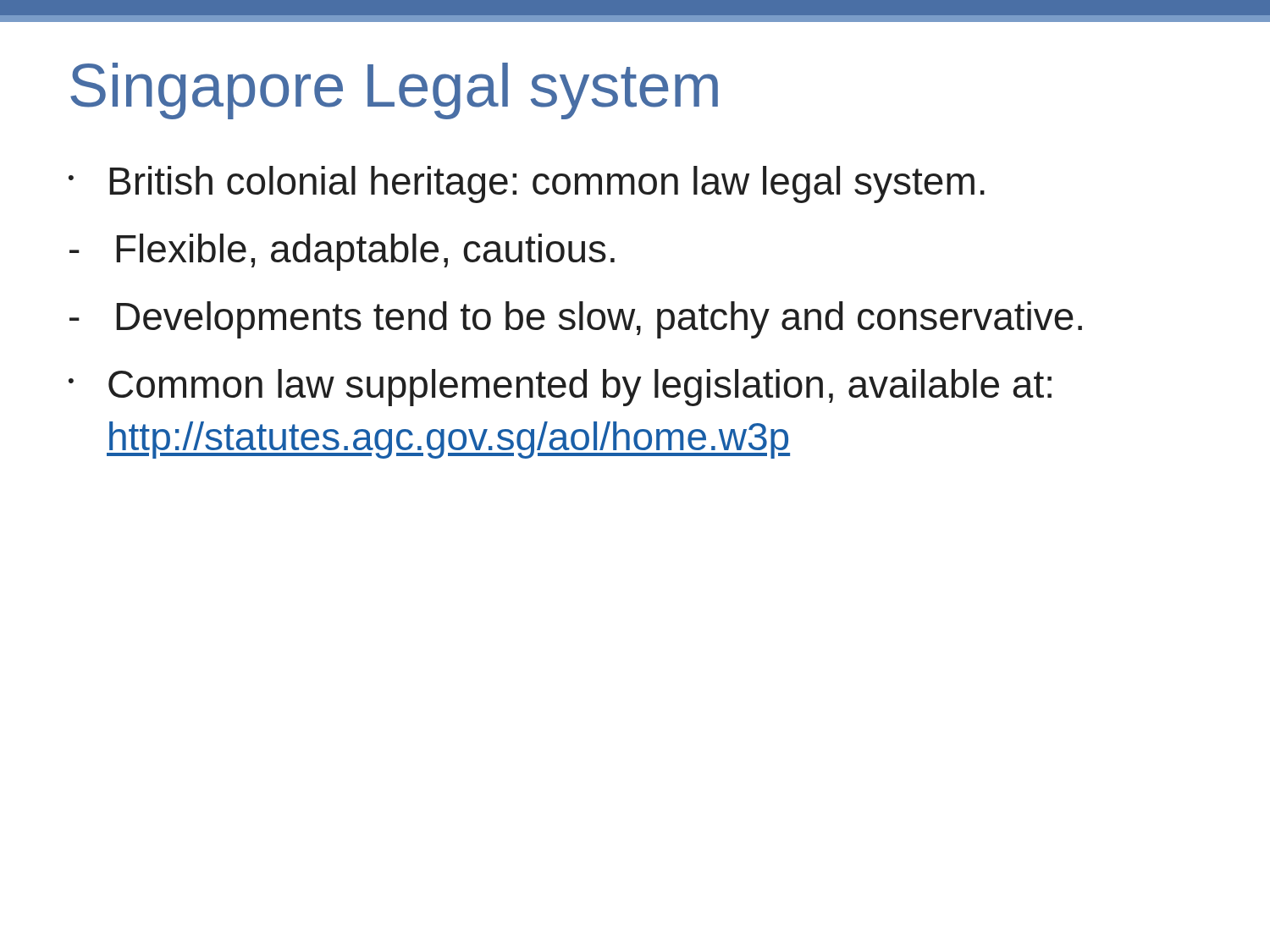Click on the list item with the text "- Flexible, adaptable, cautious."
Viewport: 1270px width, 952px height.
point(342,252)
